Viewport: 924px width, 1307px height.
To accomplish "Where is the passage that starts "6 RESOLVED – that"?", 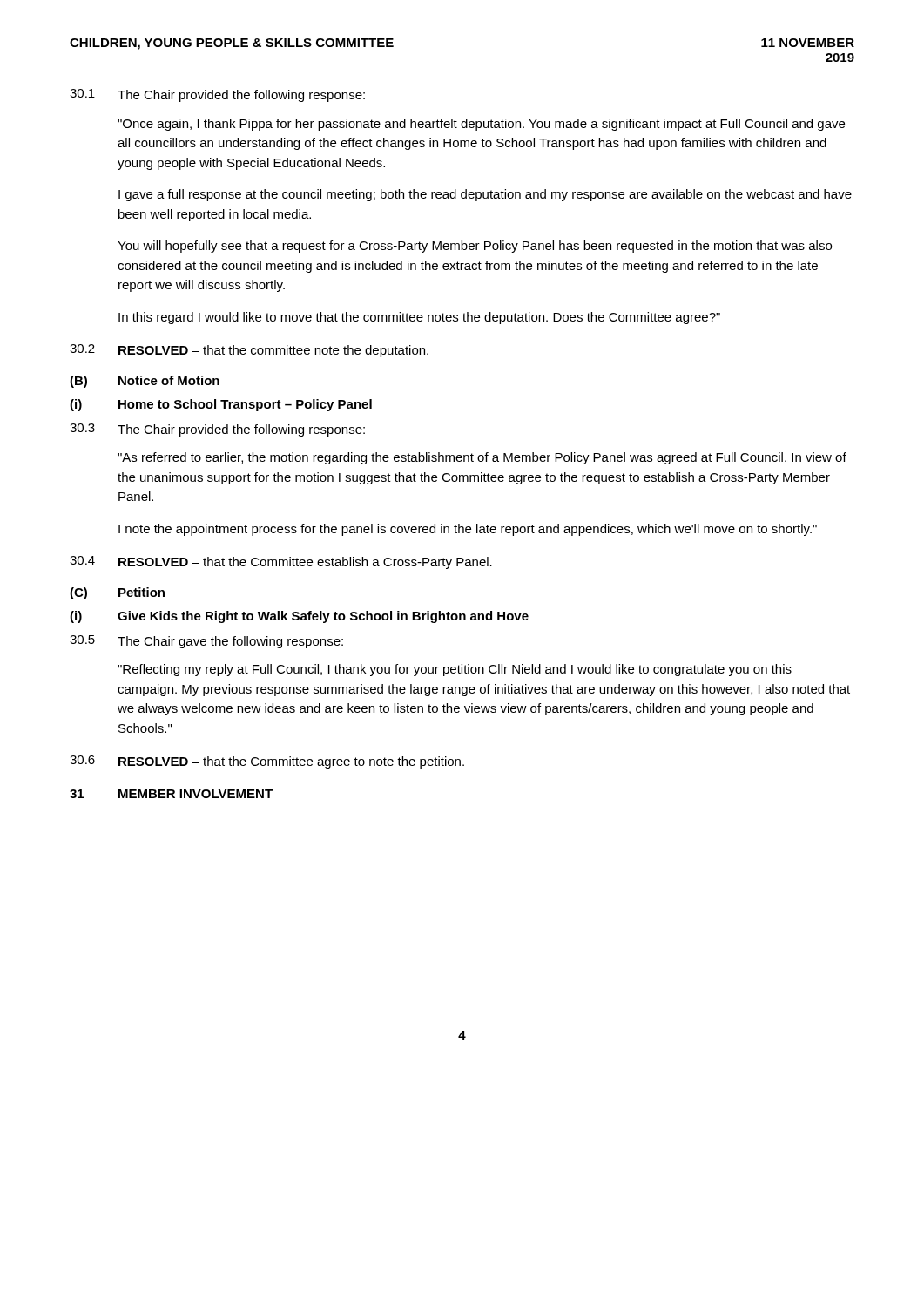I will click(462, 762).
